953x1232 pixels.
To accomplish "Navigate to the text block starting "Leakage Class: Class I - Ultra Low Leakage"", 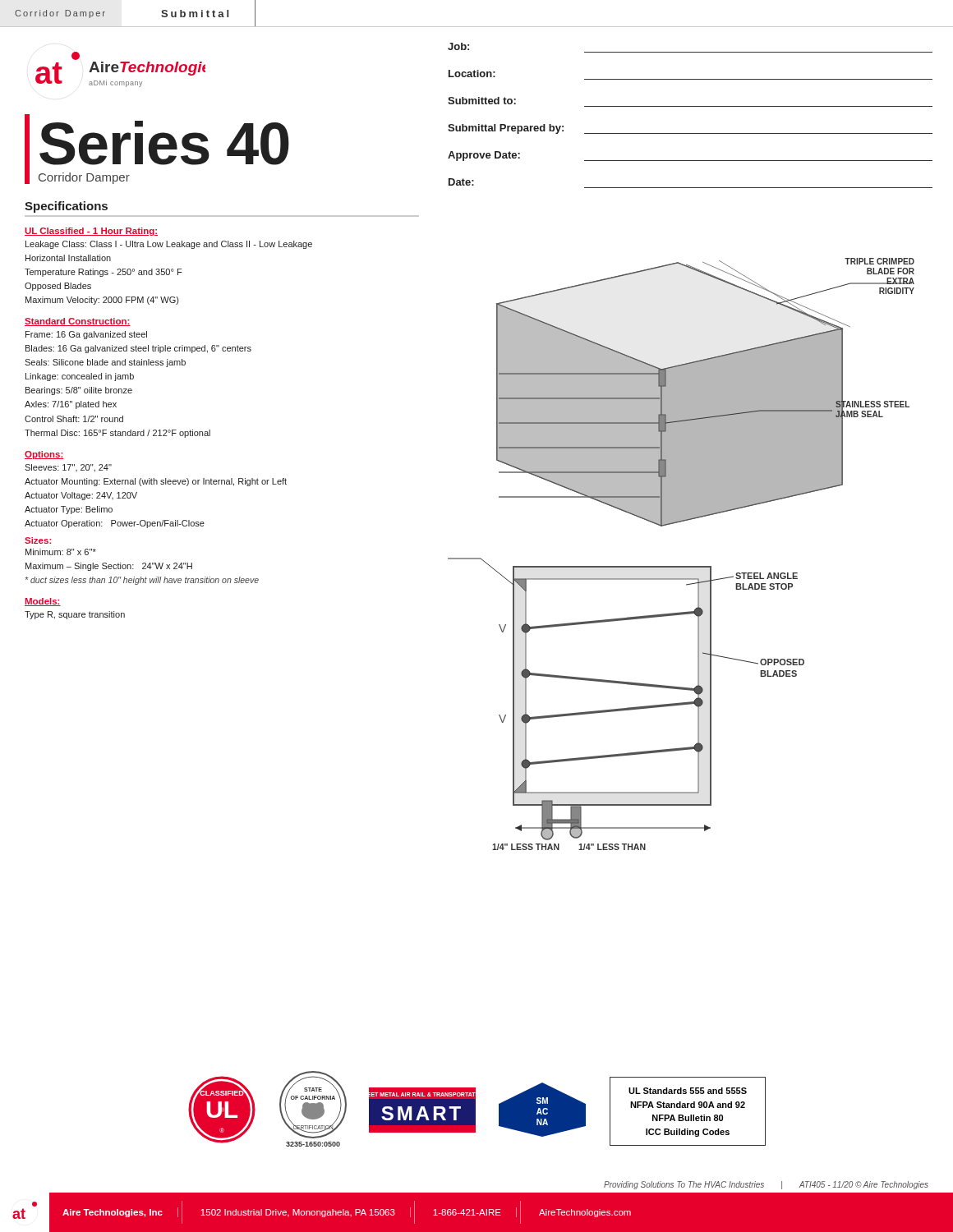I will pos(169,272).
